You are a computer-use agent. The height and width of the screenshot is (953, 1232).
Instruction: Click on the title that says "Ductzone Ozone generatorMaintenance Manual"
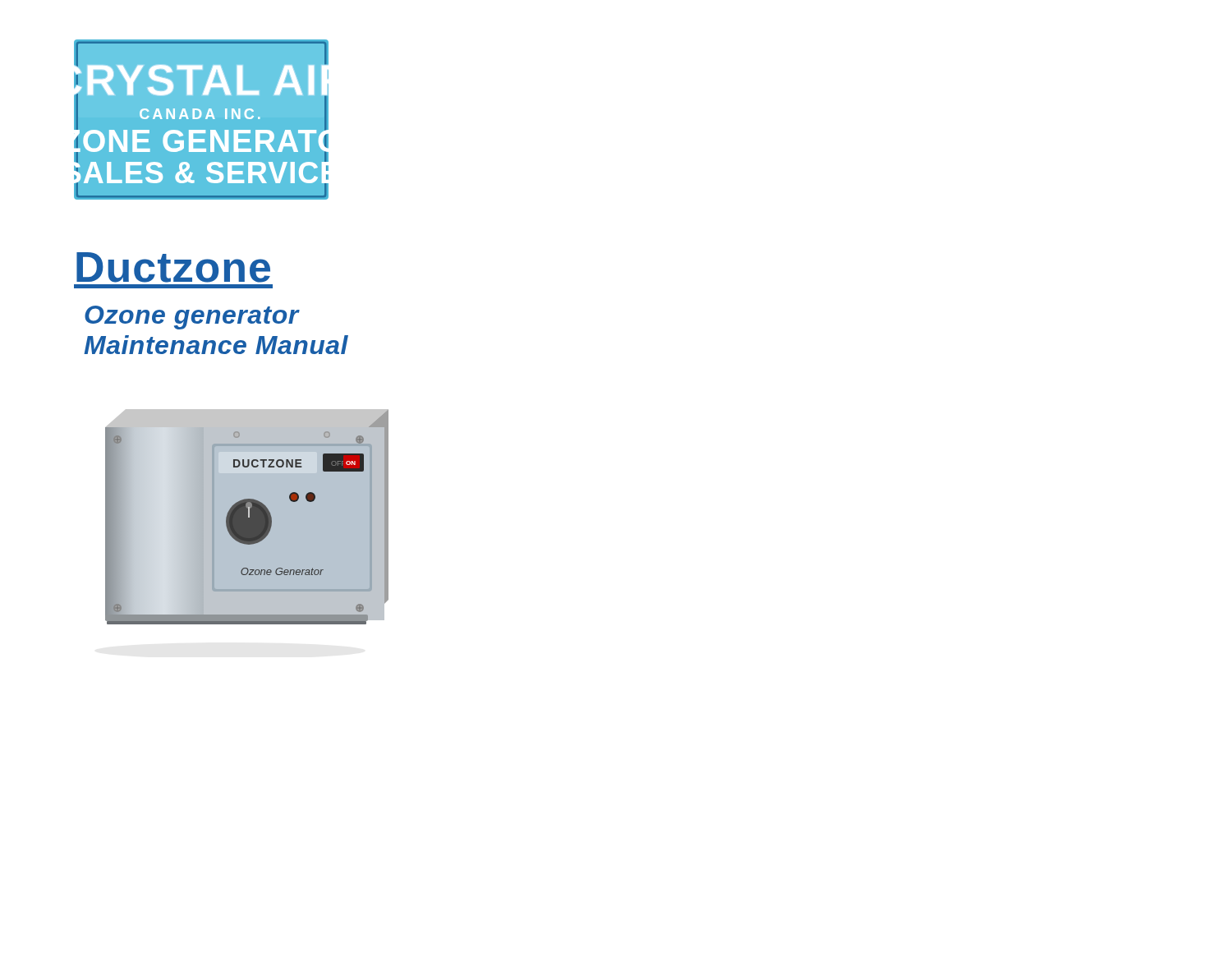point(211,301)
